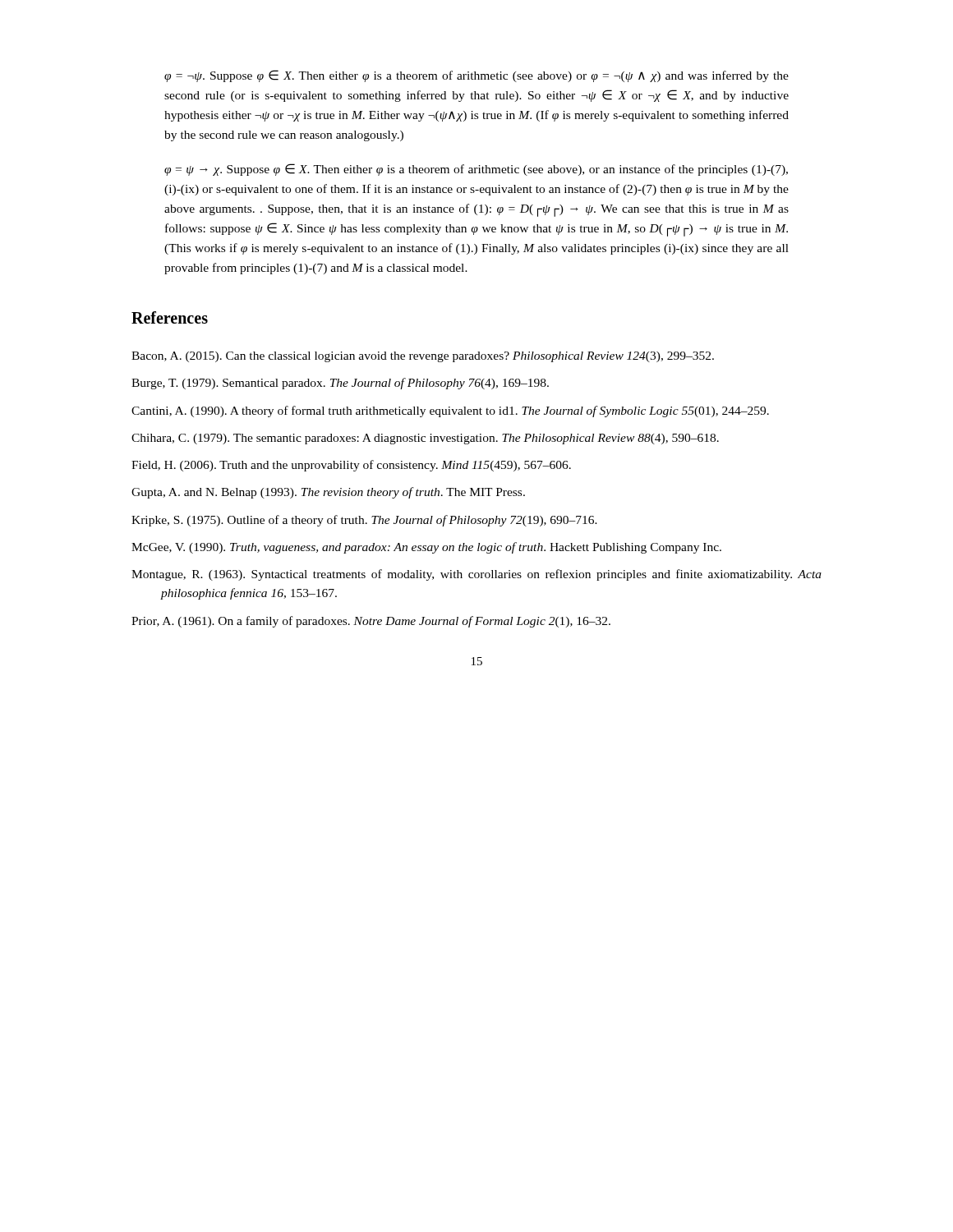Viewport: 953px width, 1232px height.
Task: Find the block on this page that starts "McGee, V. (1990). Truth, vagueness, and paradox:"
Action: (427, 547)
